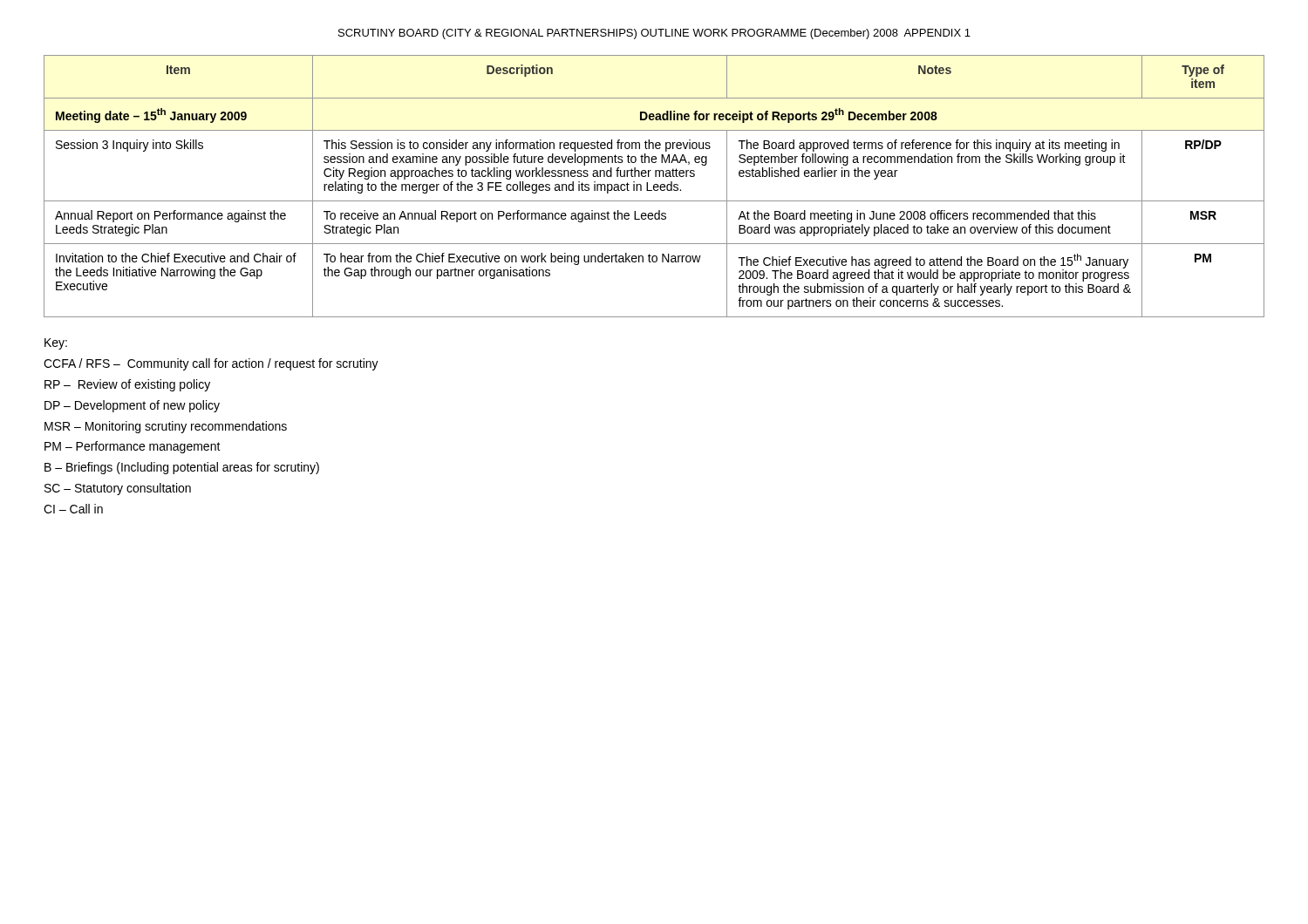This screenshot has width=1308, height=924.
Task: Point to the passage starting "SC – Statutory consultation"
Action: pyautogui.click(x=118, y=488)
